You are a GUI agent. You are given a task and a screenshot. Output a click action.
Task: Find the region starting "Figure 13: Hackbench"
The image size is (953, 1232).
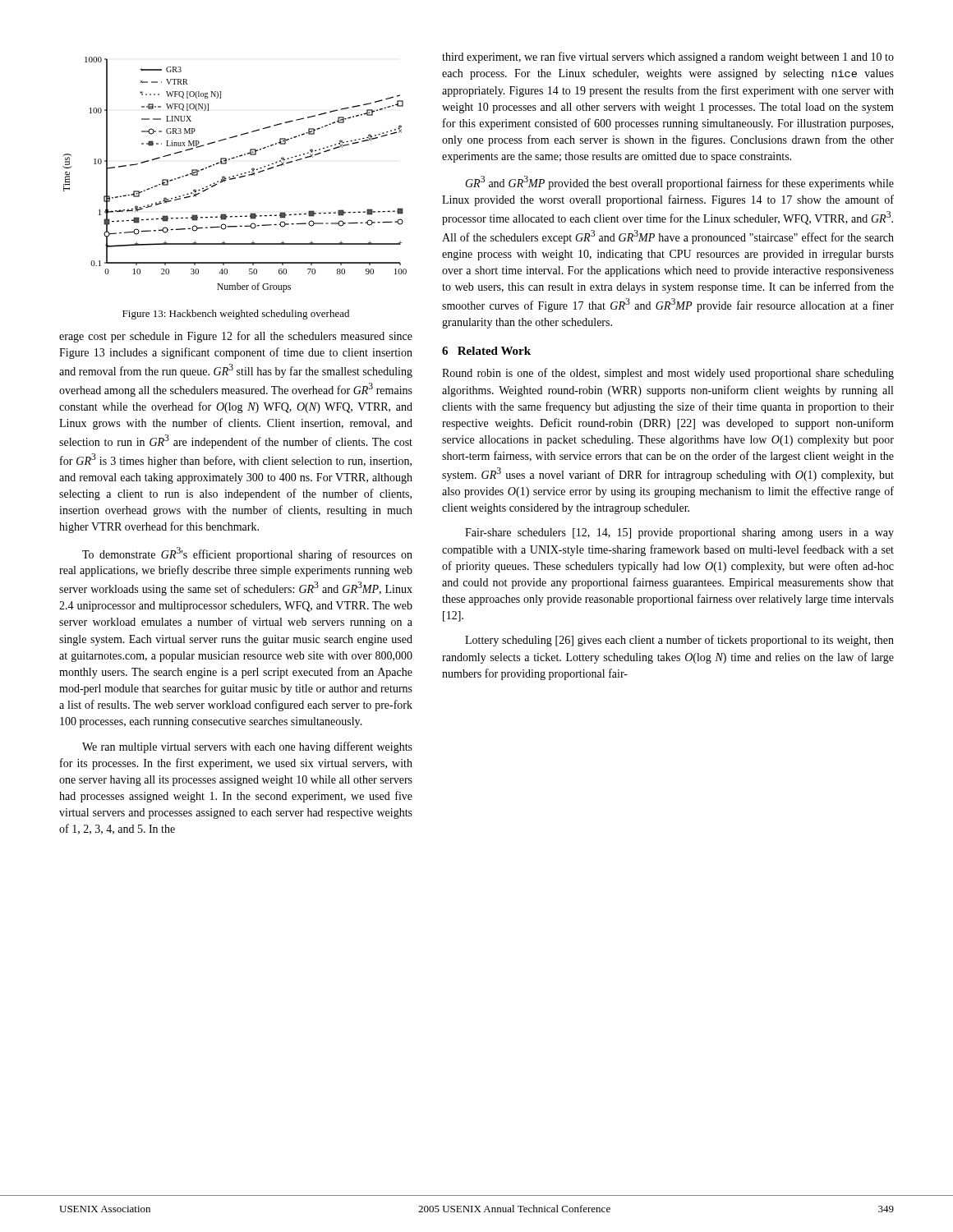[236, 313]
